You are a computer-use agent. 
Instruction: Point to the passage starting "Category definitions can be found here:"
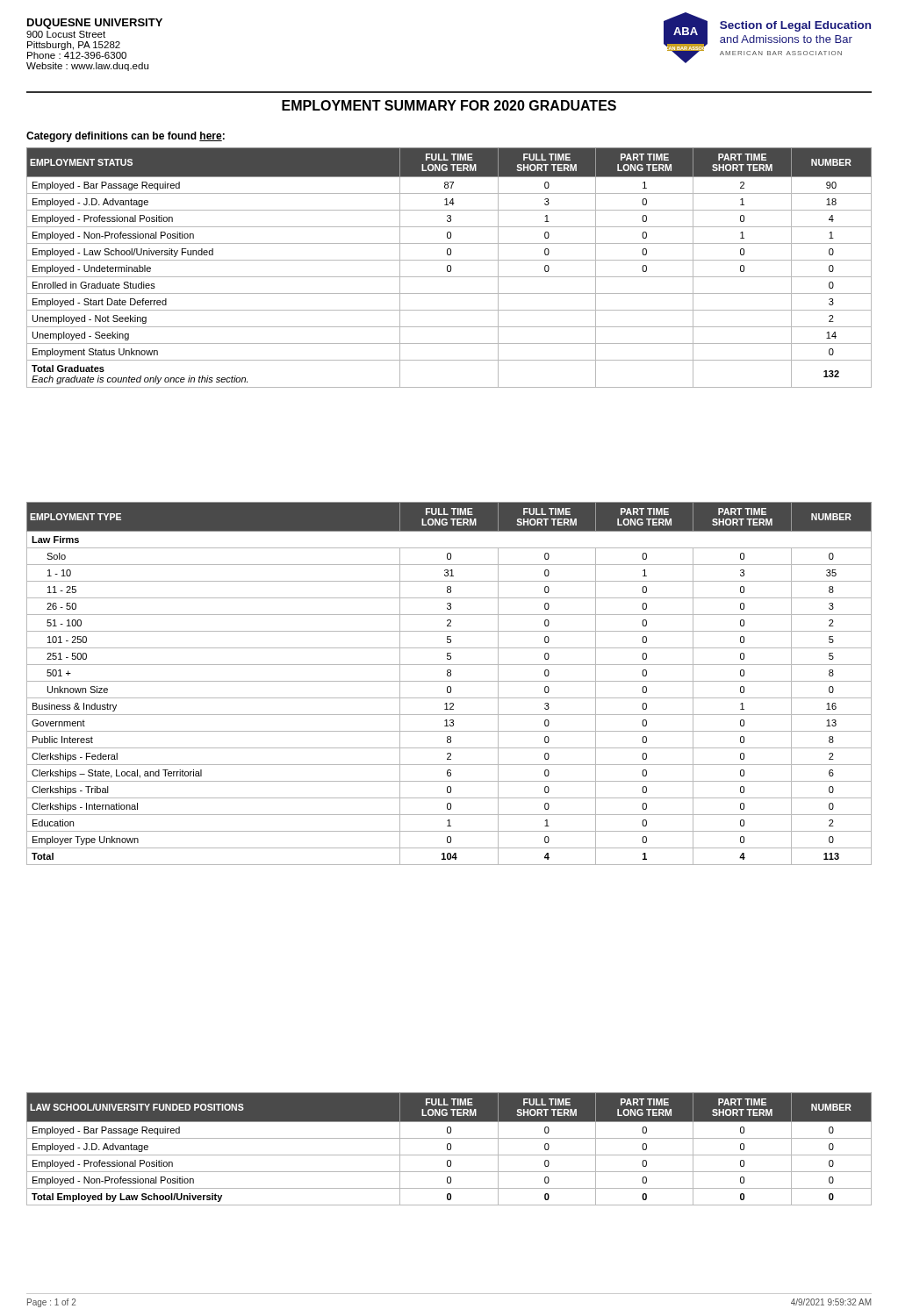(126, 136)
